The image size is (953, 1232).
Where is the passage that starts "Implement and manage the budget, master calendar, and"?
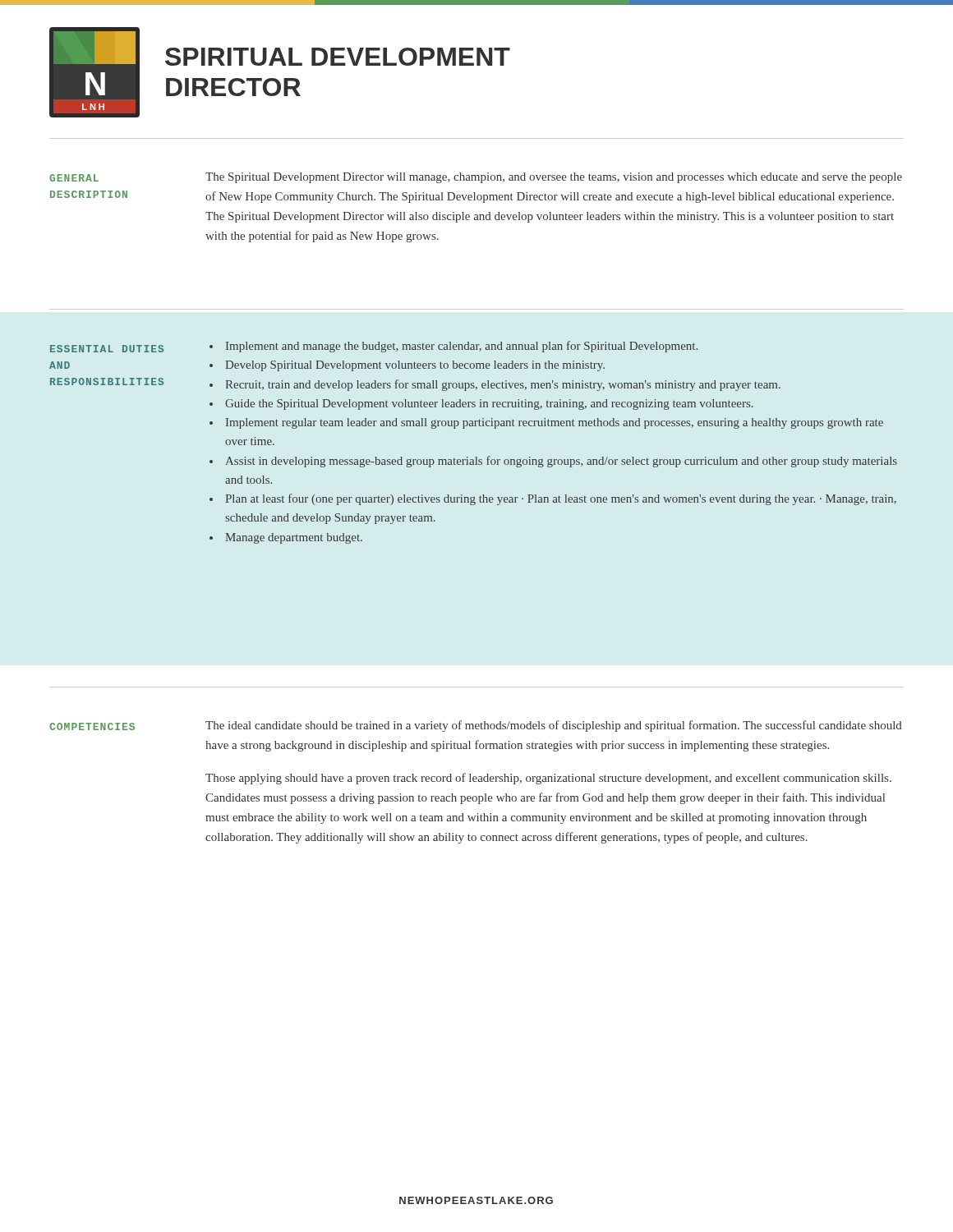pos(563,346)
